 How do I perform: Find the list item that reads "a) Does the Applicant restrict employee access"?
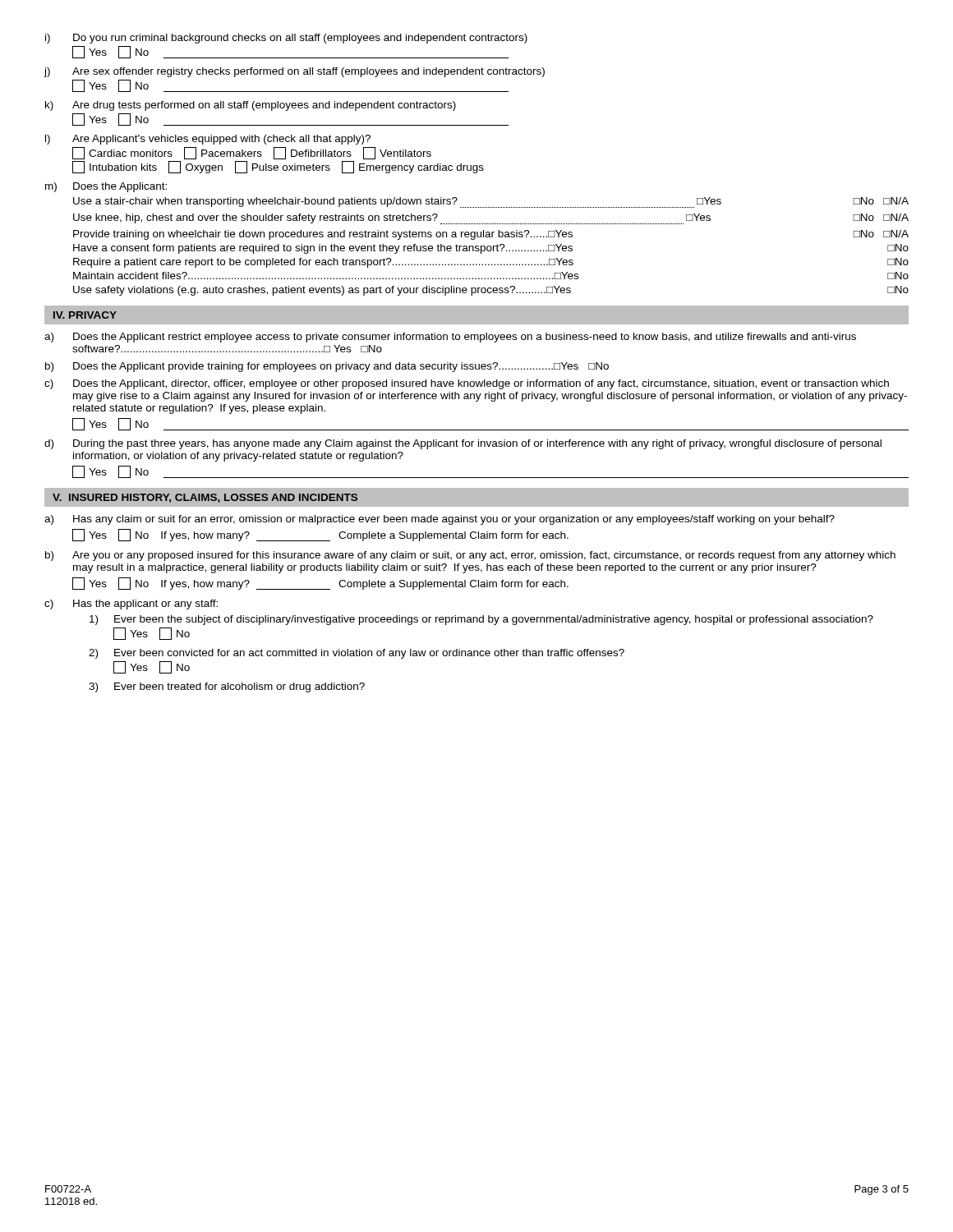pos(476,342)
